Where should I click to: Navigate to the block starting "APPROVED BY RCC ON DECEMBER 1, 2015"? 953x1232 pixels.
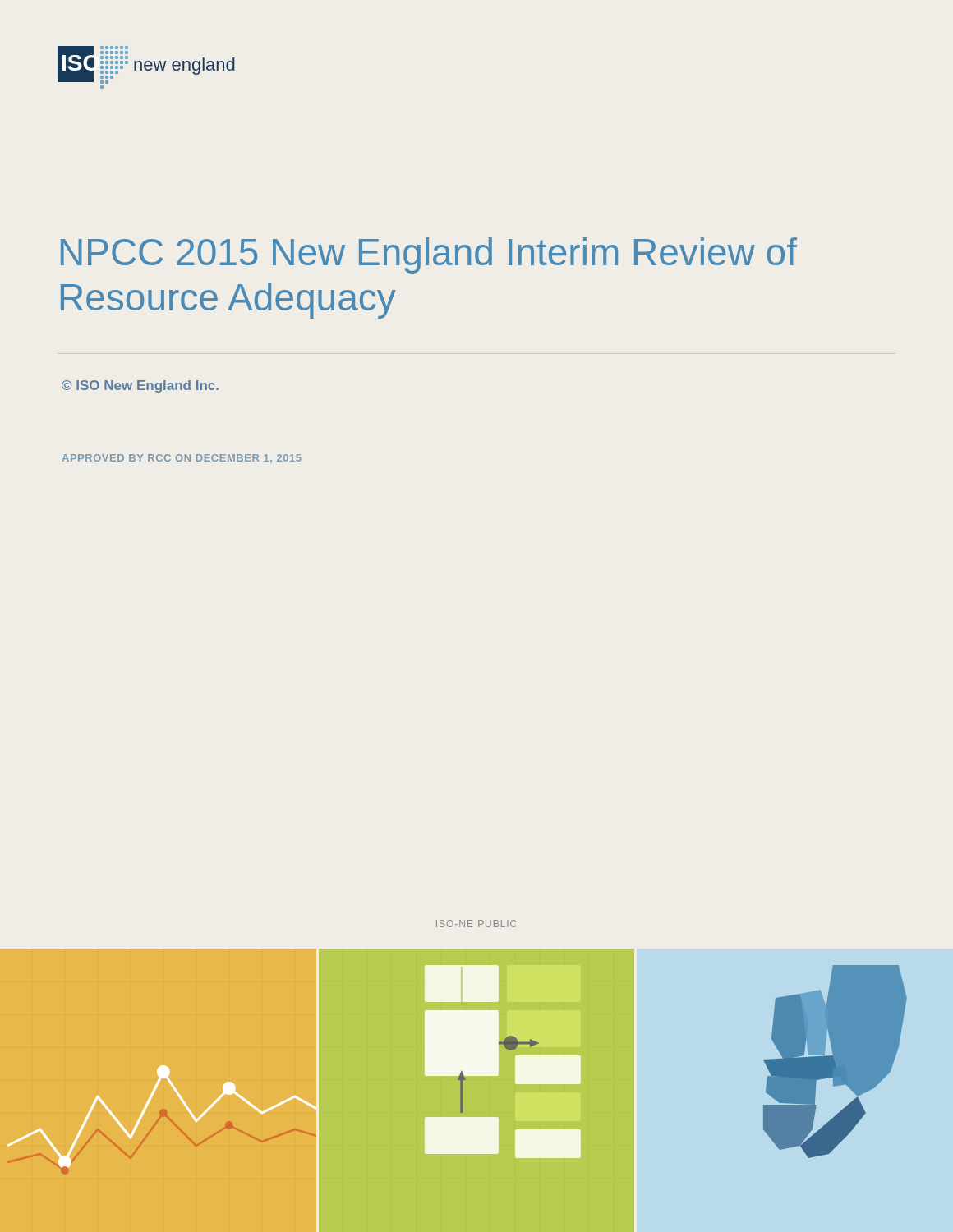pyautogui.click(x=182, y=458)
